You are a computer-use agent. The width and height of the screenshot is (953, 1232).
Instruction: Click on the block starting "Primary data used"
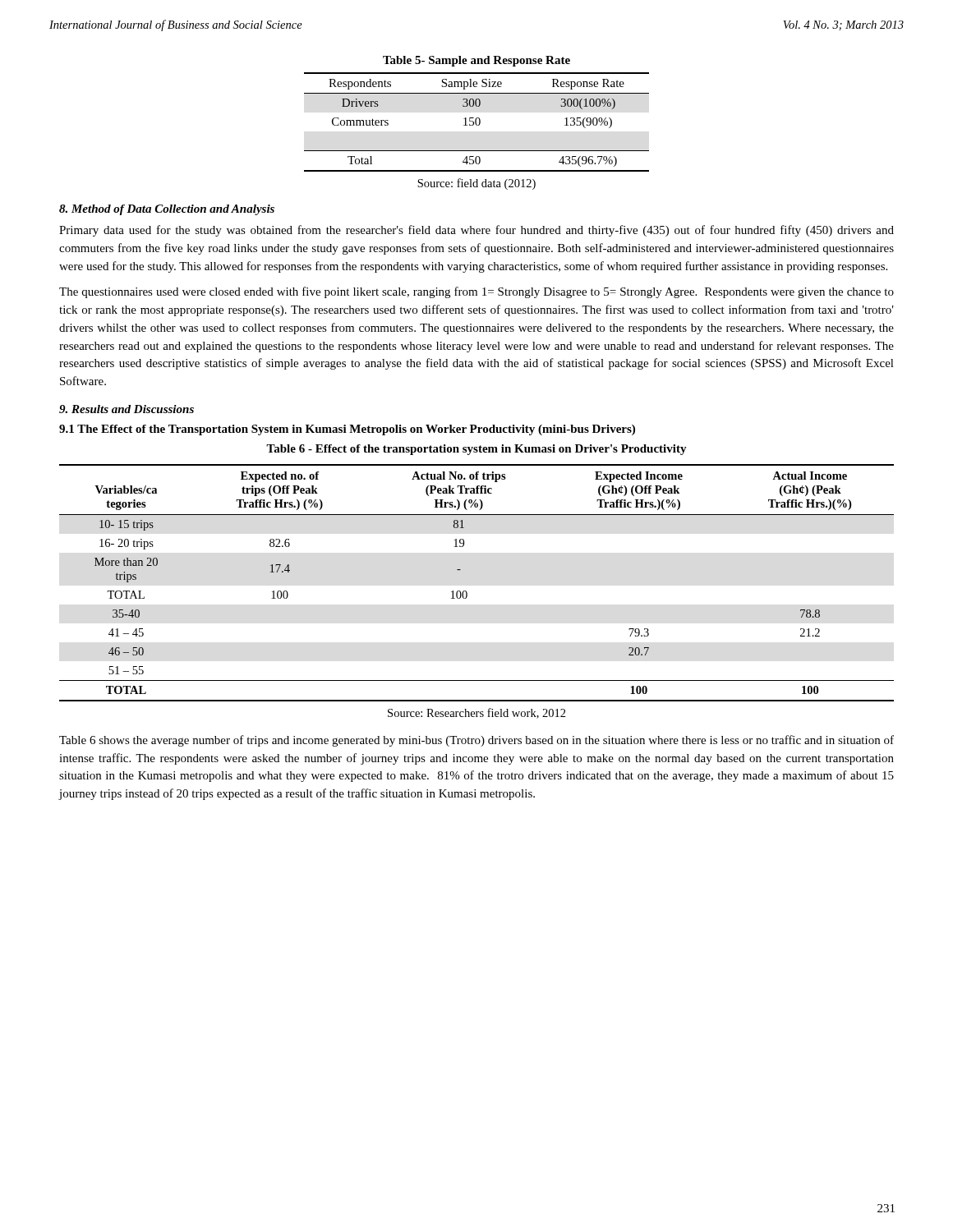[476, 248]
